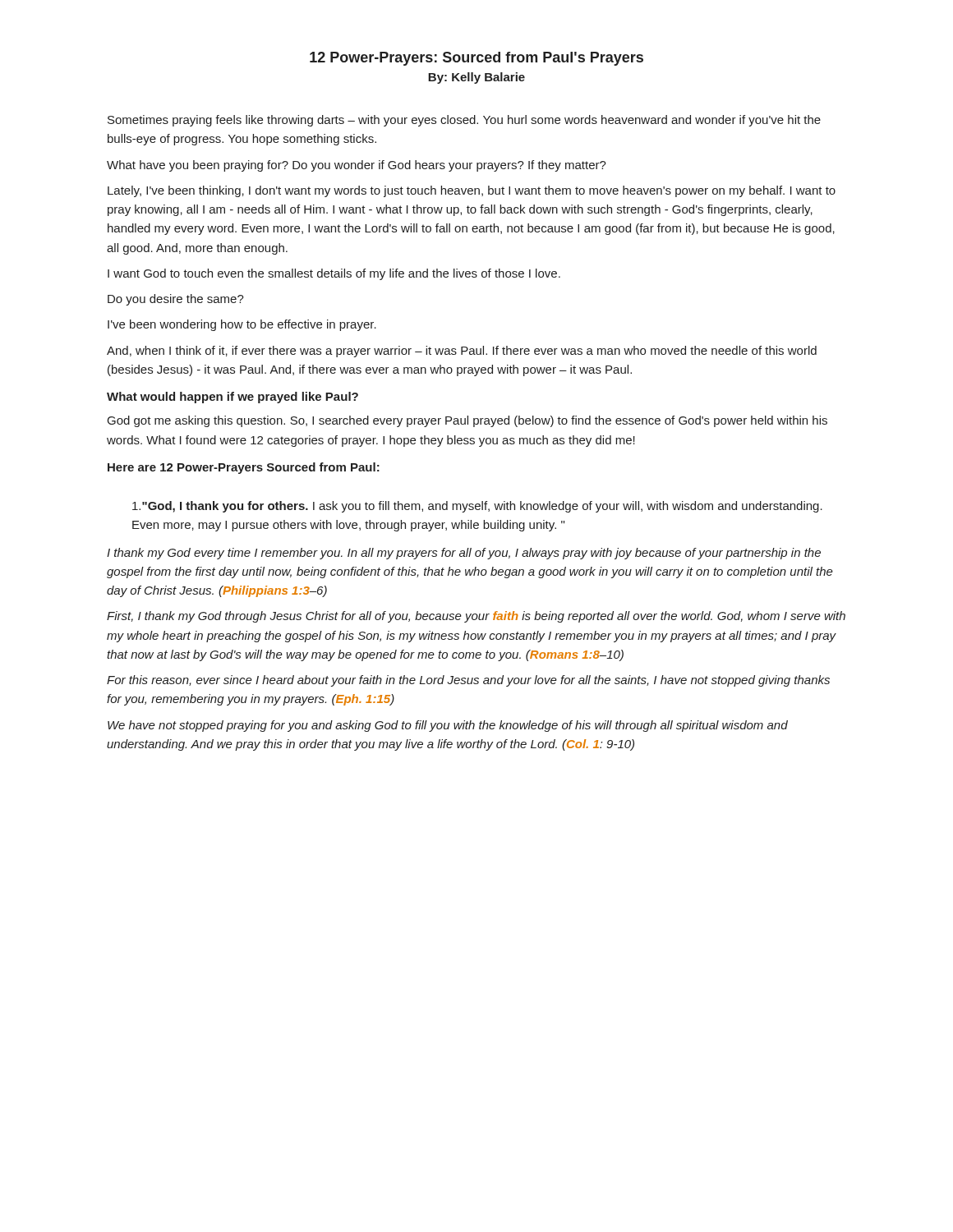
Task: Click on the text starting "I thank my God every time"
Action: (470, 571)
